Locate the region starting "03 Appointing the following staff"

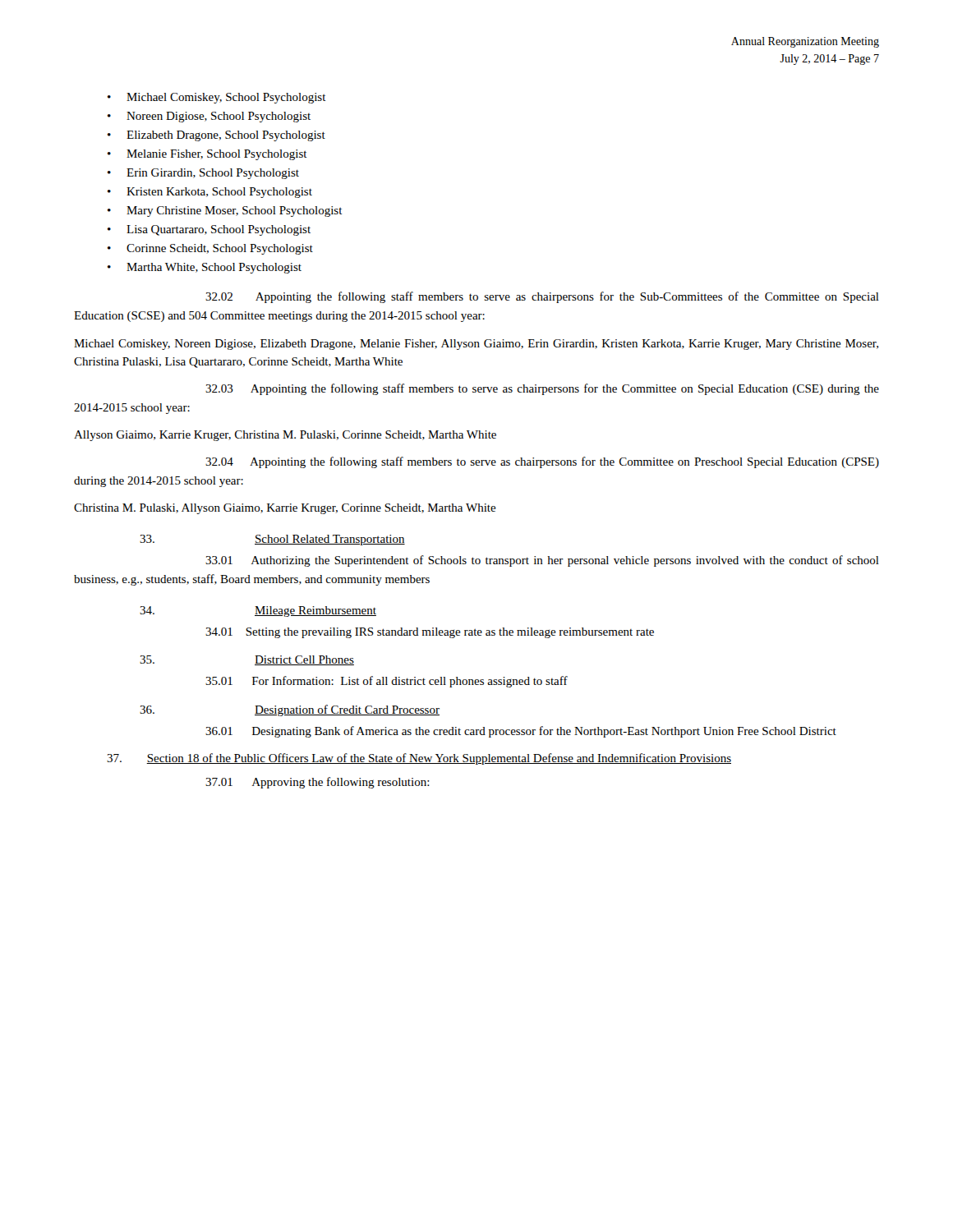[x=476, y=398]
